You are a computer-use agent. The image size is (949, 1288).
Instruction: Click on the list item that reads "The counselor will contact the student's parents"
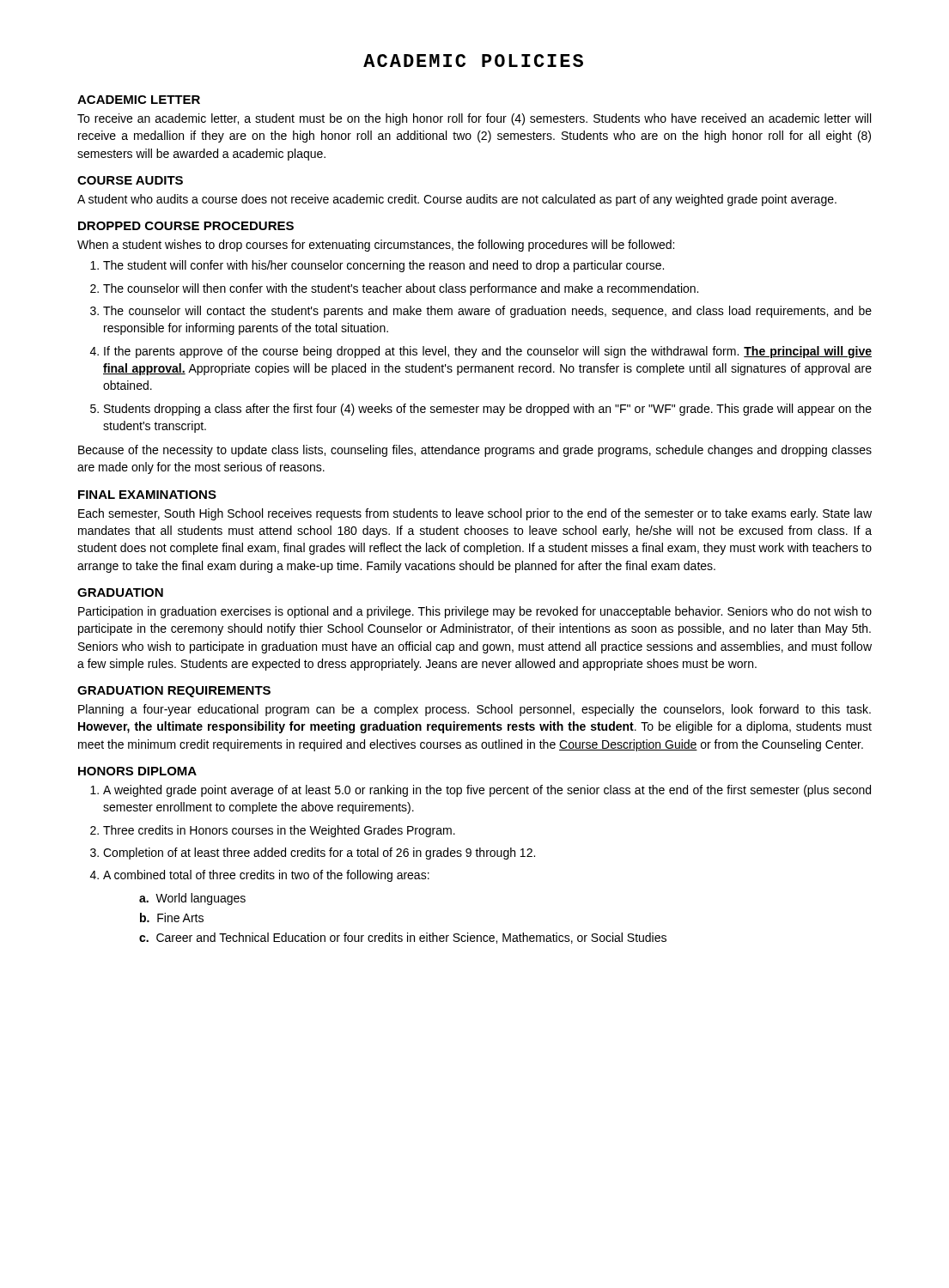(x=474, y=320)
